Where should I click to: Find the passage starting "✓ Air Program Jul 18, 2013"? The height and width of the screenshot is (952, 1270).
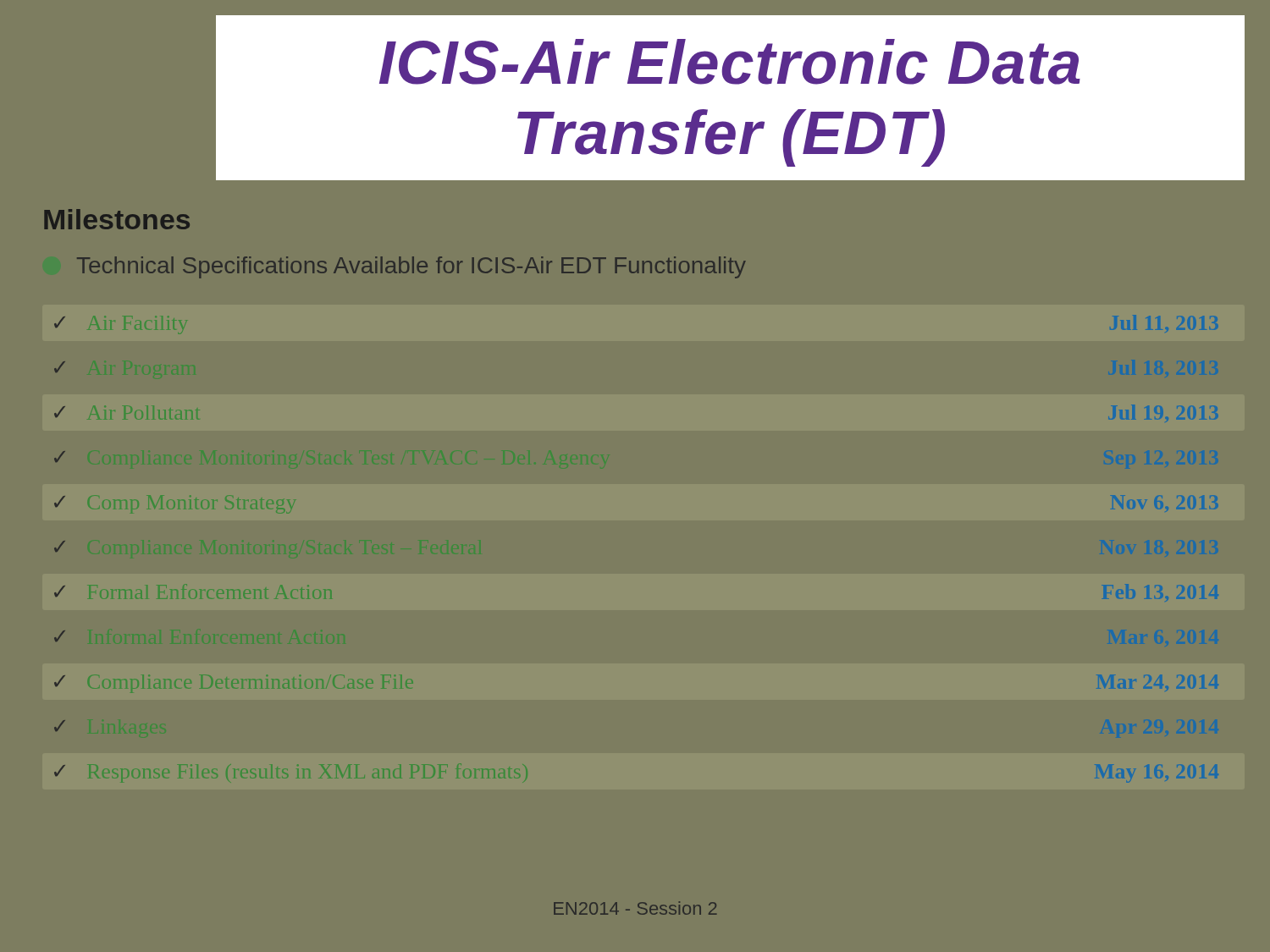60,367
